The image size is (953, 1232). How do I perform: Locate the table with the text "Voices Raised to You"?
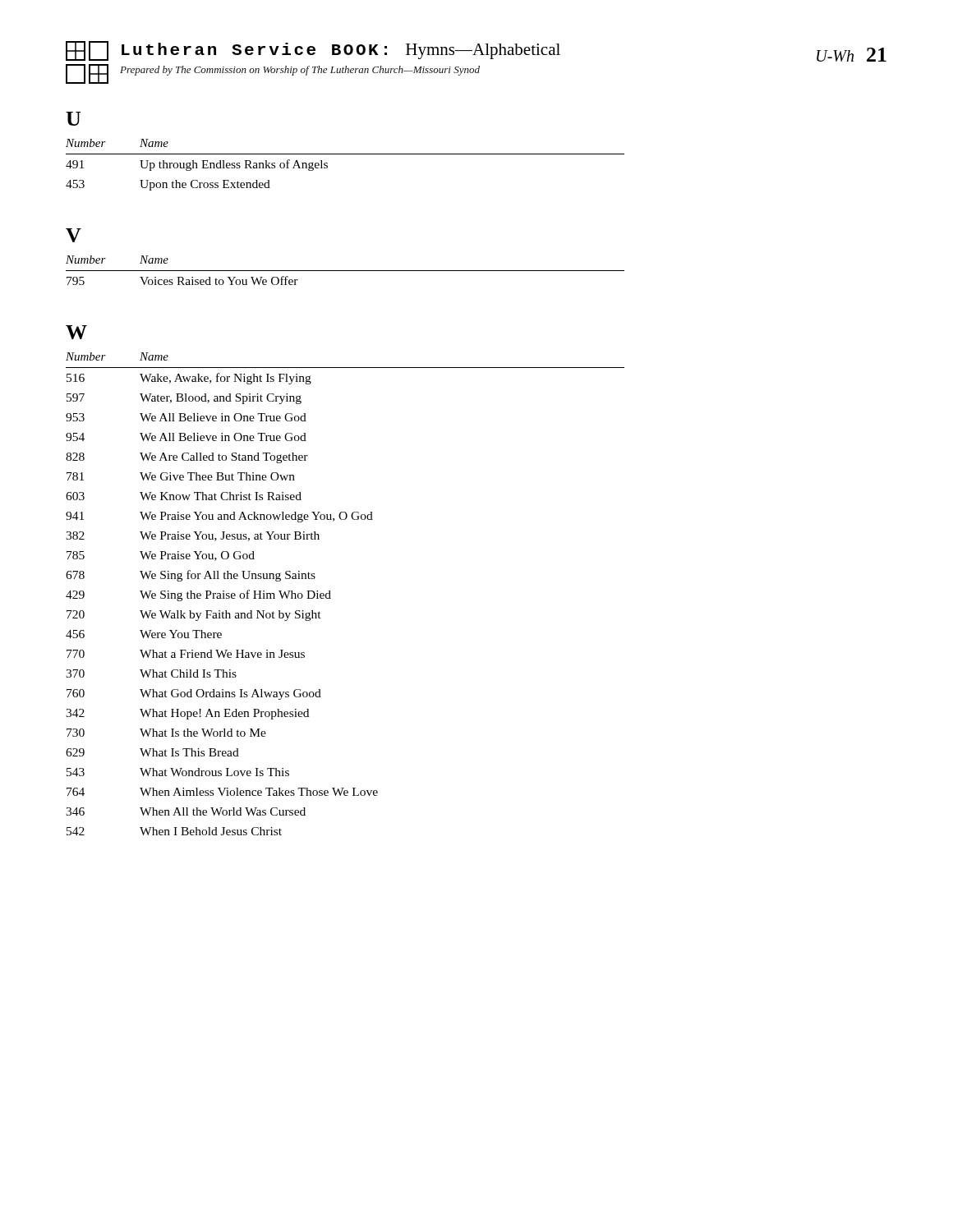click(476, 271)
